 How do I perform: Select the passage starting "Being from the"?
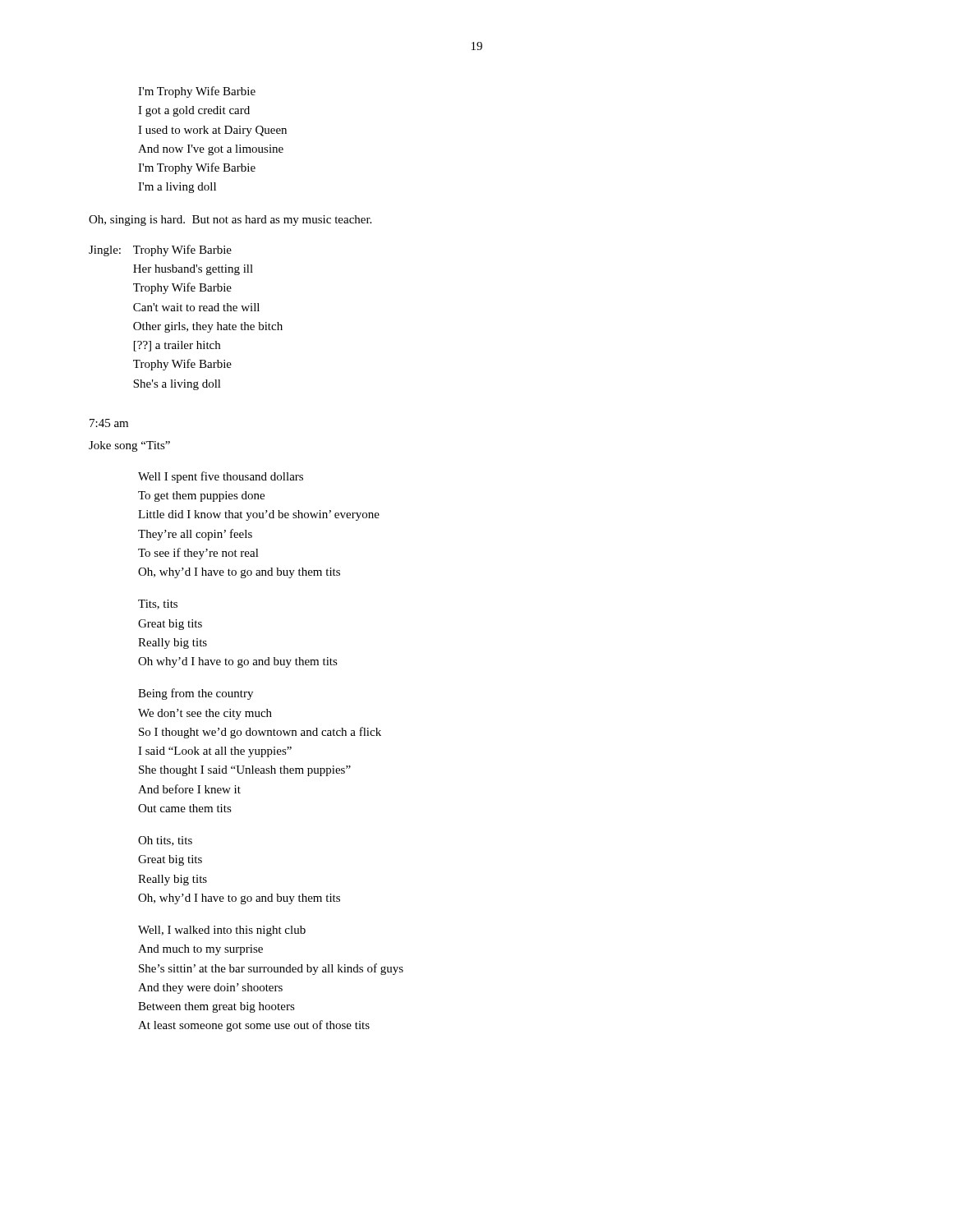click(x=260, y=751)
